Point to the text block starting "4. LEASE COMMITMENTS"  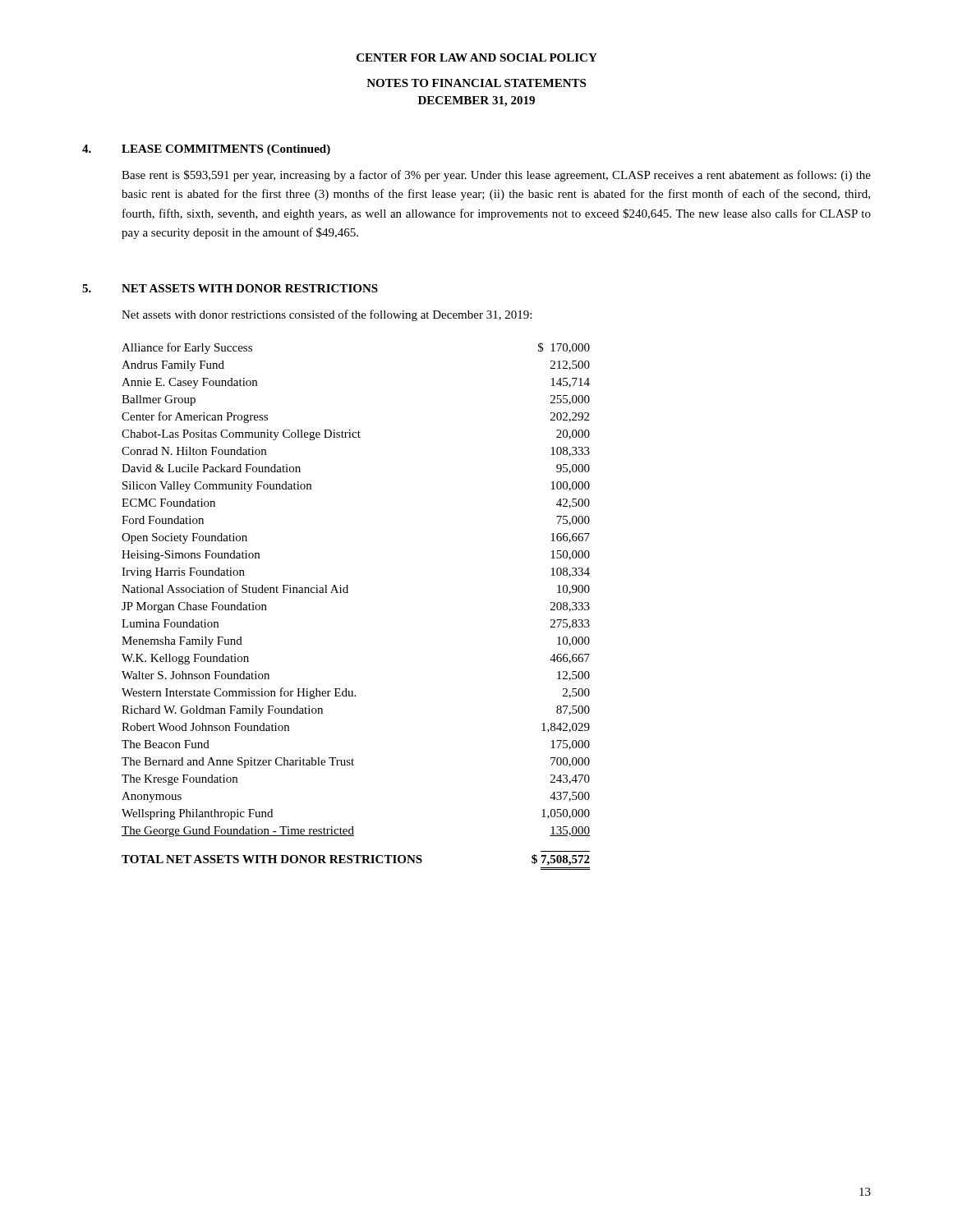(x=206, y=149)
